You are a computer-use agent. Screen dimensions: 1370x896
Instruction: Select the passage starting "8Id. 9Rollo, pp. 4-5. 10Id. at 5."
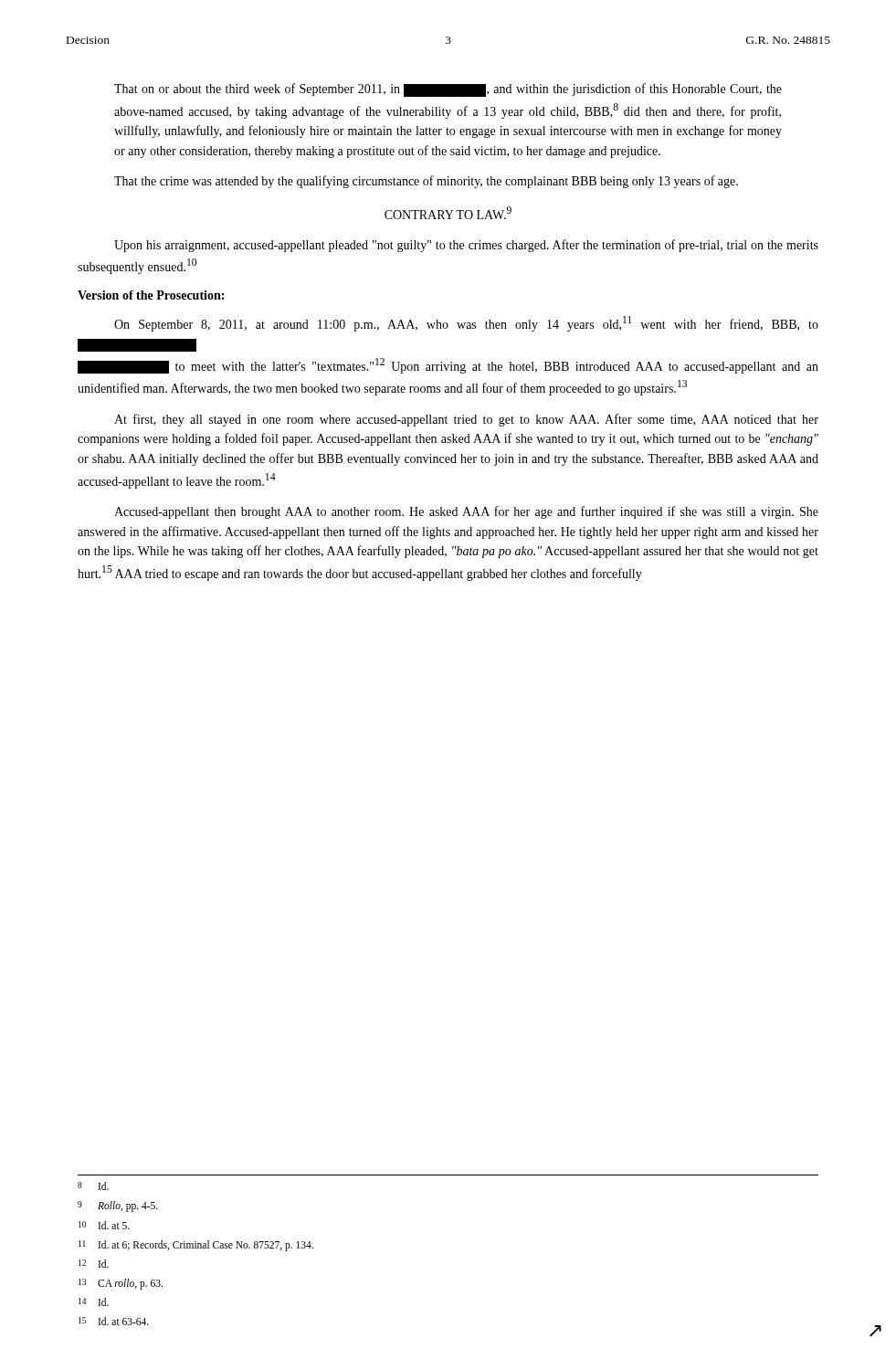[x=104, y=1185]
